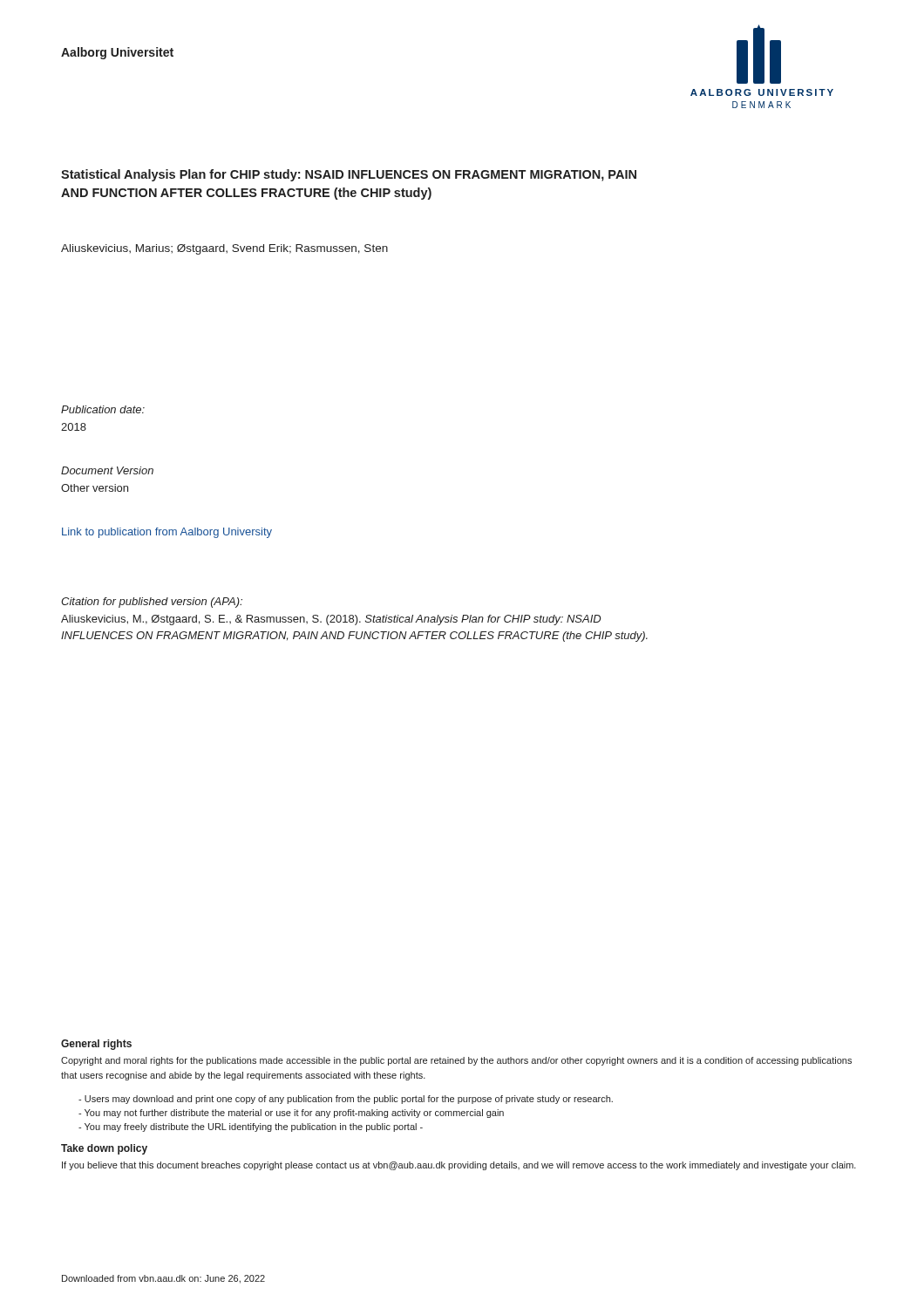924x1308 pixels.
Task: Point to the block beginning "Copyright and moral rights for"
Action: (457, 1068)
